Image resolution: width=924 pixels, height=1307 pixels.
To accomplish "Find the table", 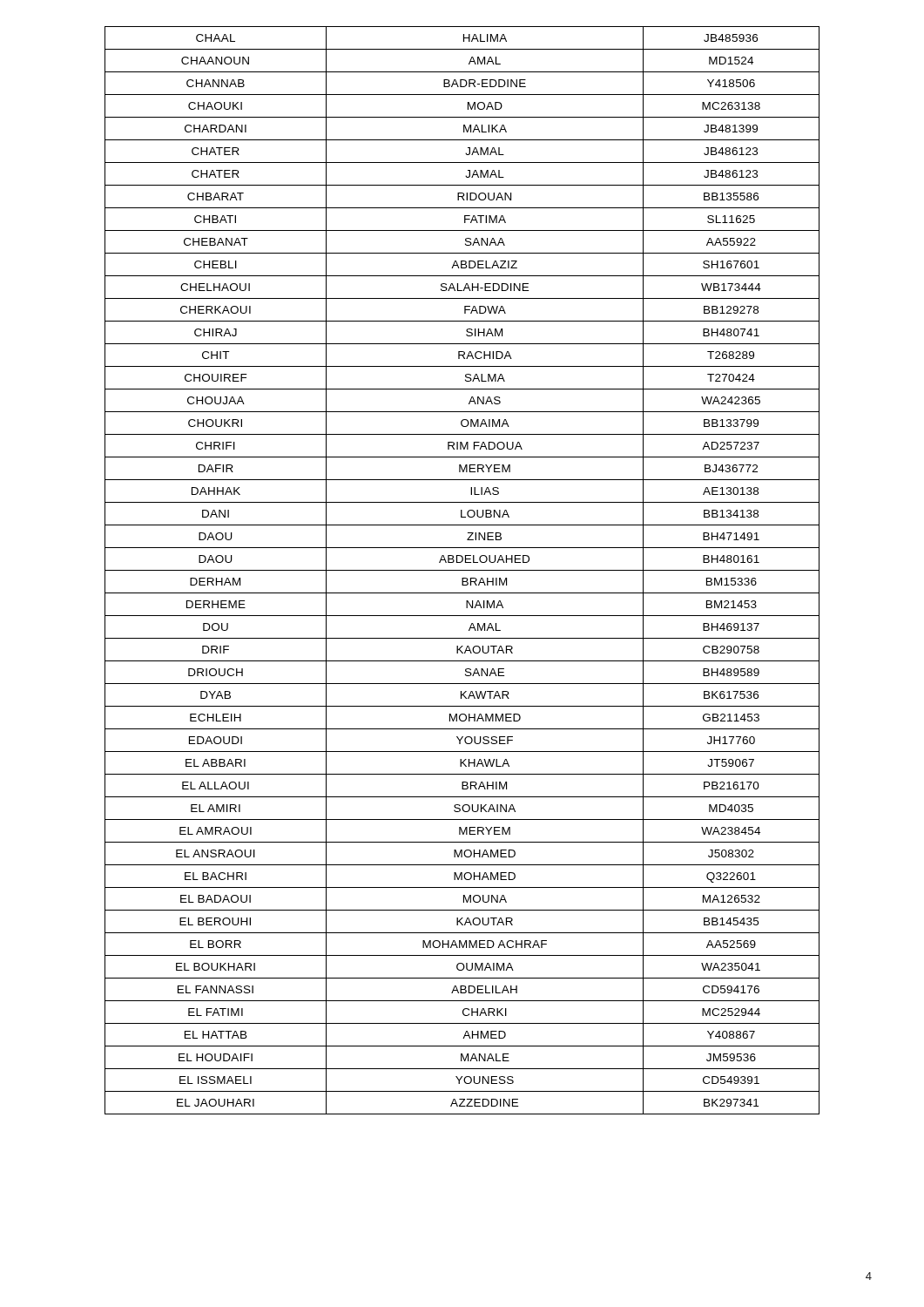I will tap(462, 570).
